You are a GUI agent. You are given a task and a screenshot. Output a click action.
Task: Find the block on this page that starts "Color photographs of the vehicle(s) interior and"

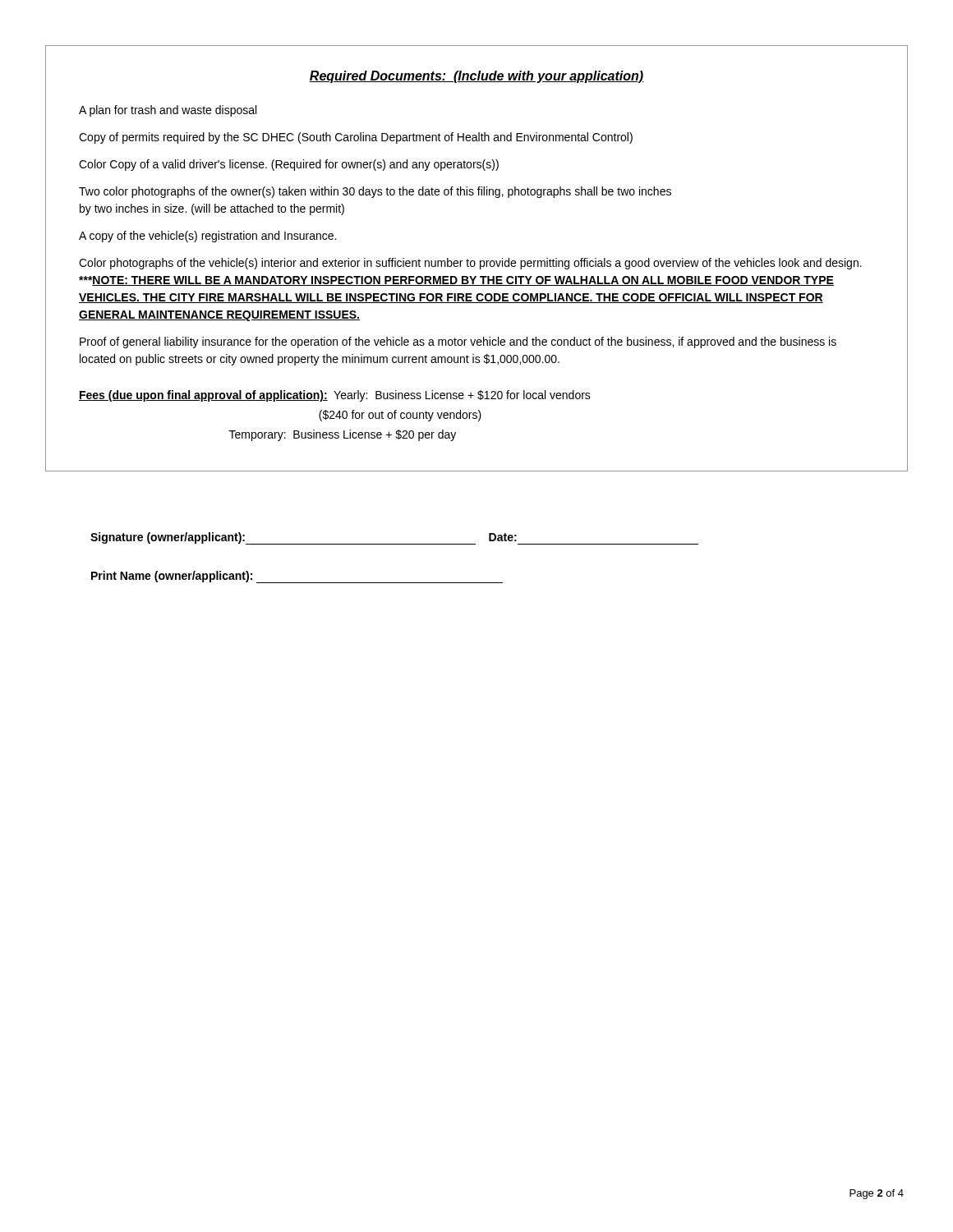click(471, 289)
